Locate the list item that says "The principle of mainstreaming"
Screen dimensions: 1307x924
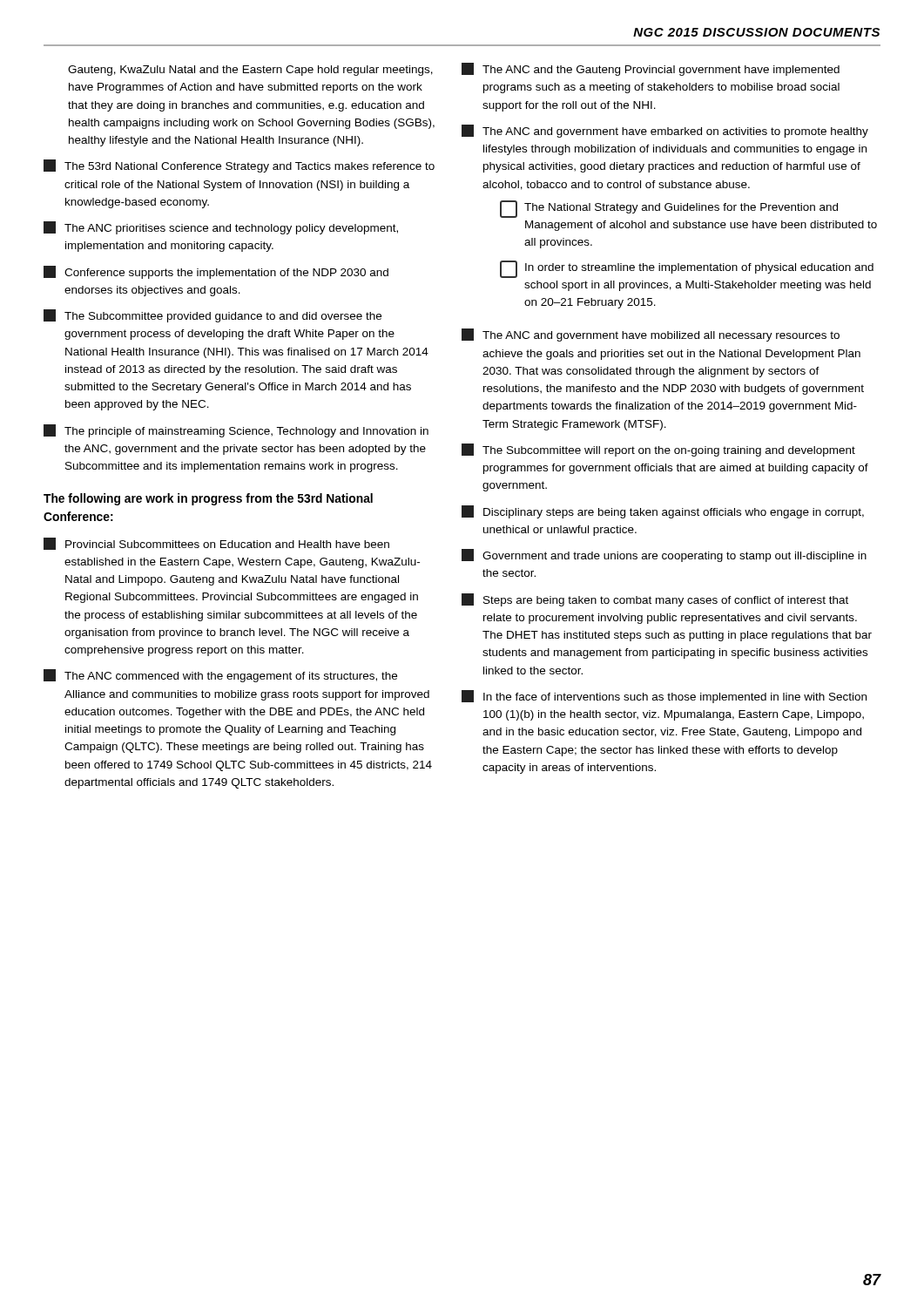coord(240,449)
